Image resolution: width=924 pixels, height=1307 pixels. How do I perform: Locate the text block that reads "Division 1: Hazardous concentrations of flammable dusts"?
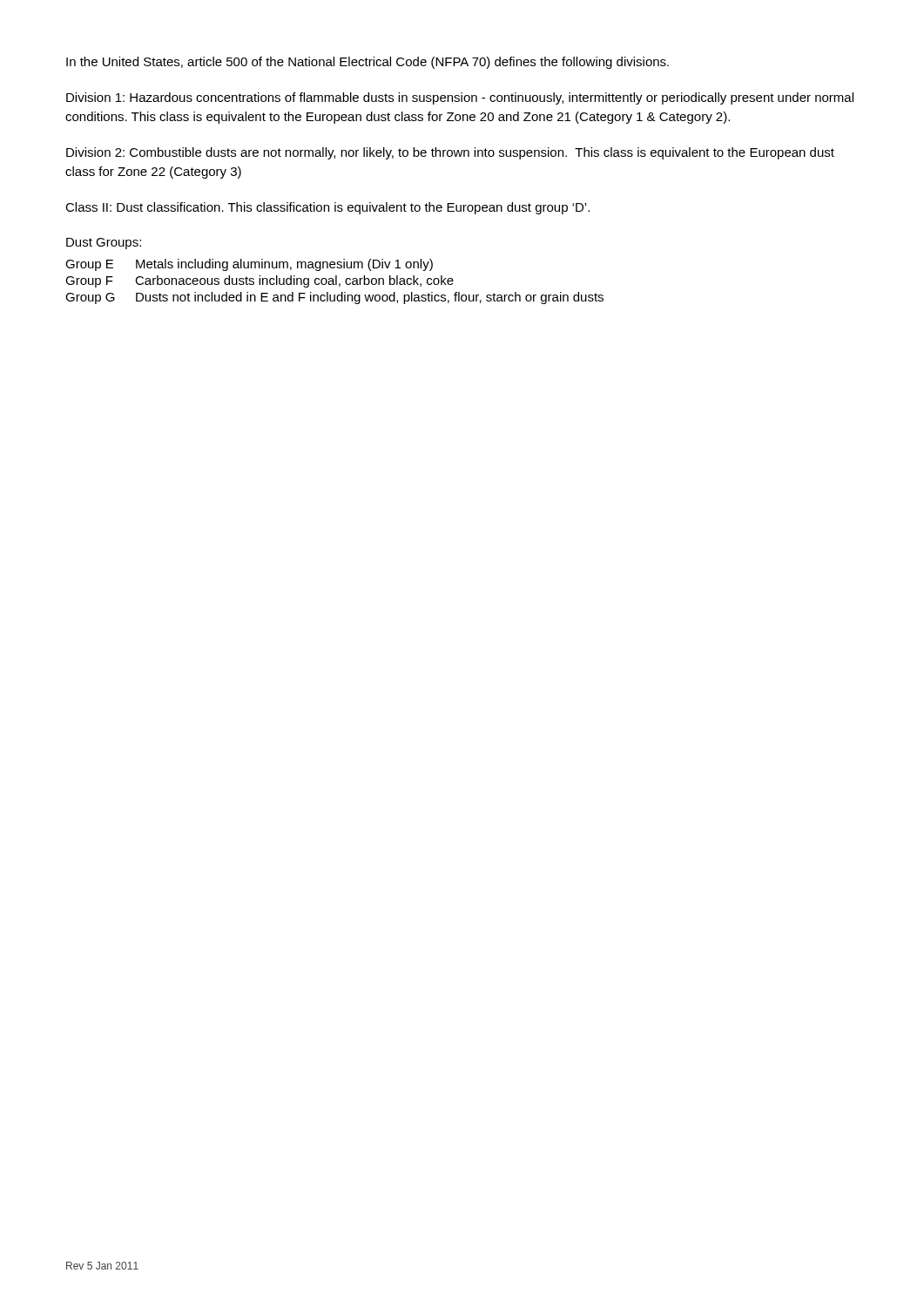point(460,107)
